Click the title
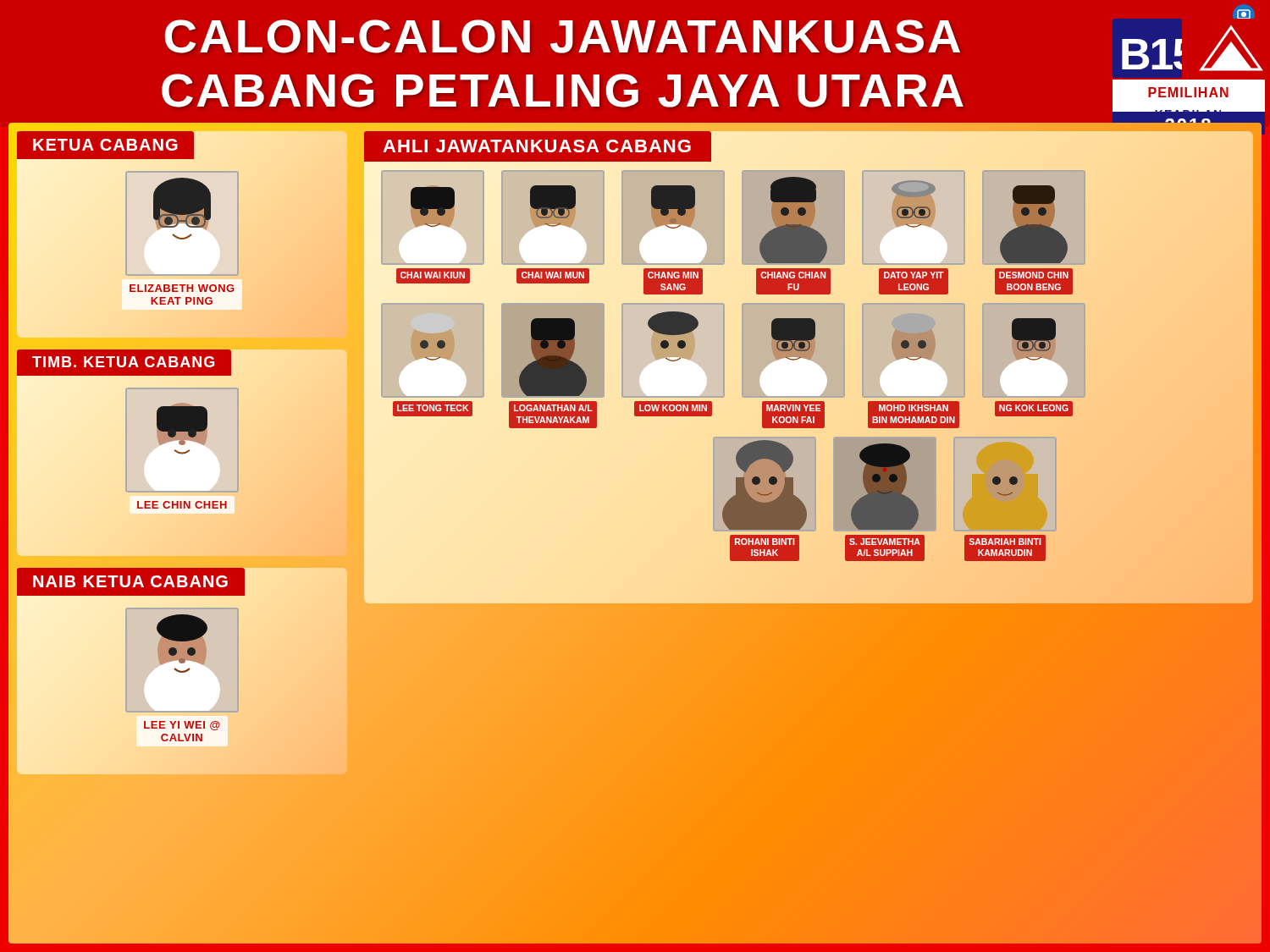Screen dimensions: 952x1270 click(563, 63)
